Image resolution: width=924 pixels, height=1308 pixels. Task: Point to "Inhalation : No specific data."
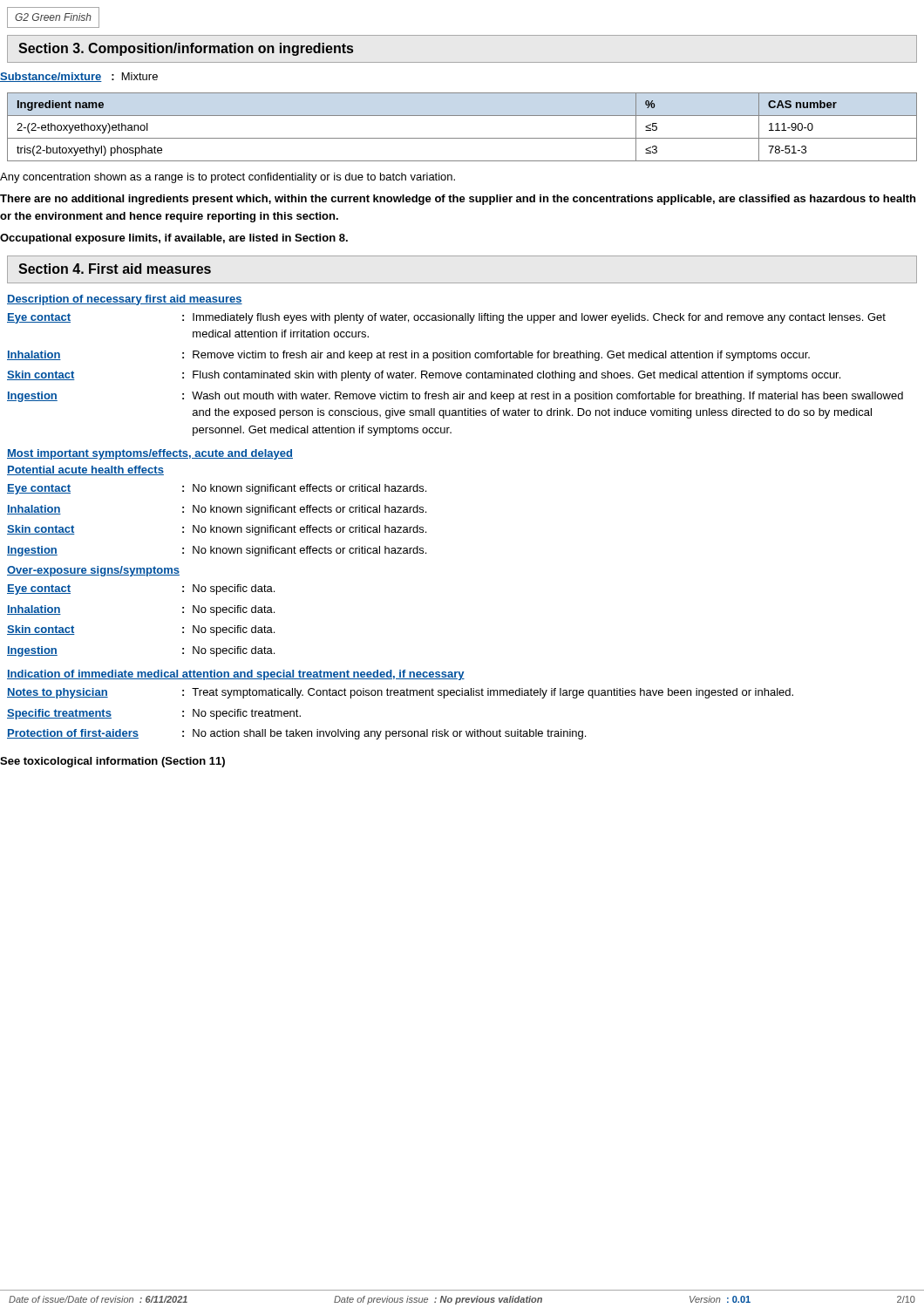[34, 610]
